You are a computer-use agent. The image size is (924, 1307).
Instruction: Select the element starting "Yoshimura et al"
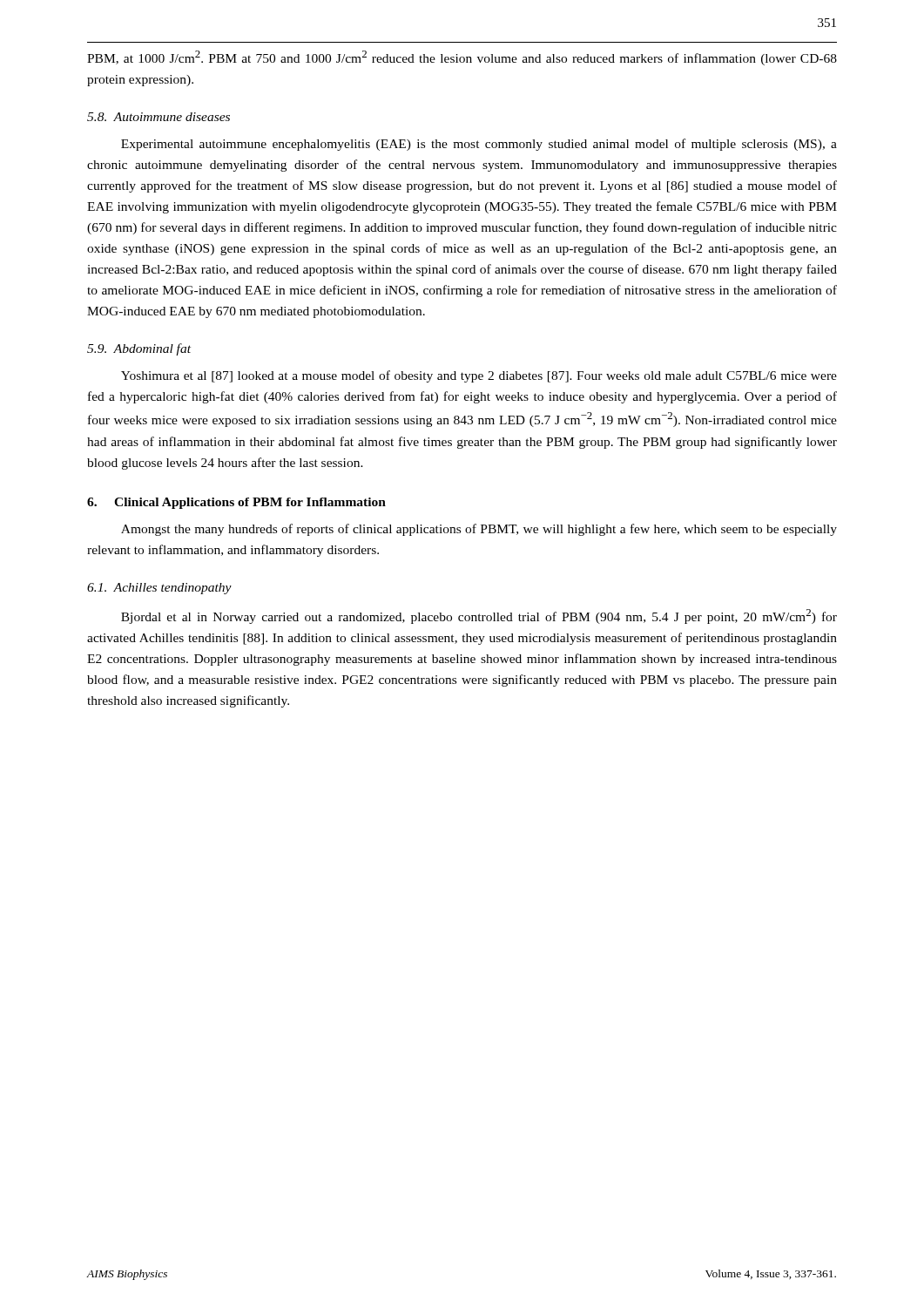pyautogui.click(x=462, y=419)
